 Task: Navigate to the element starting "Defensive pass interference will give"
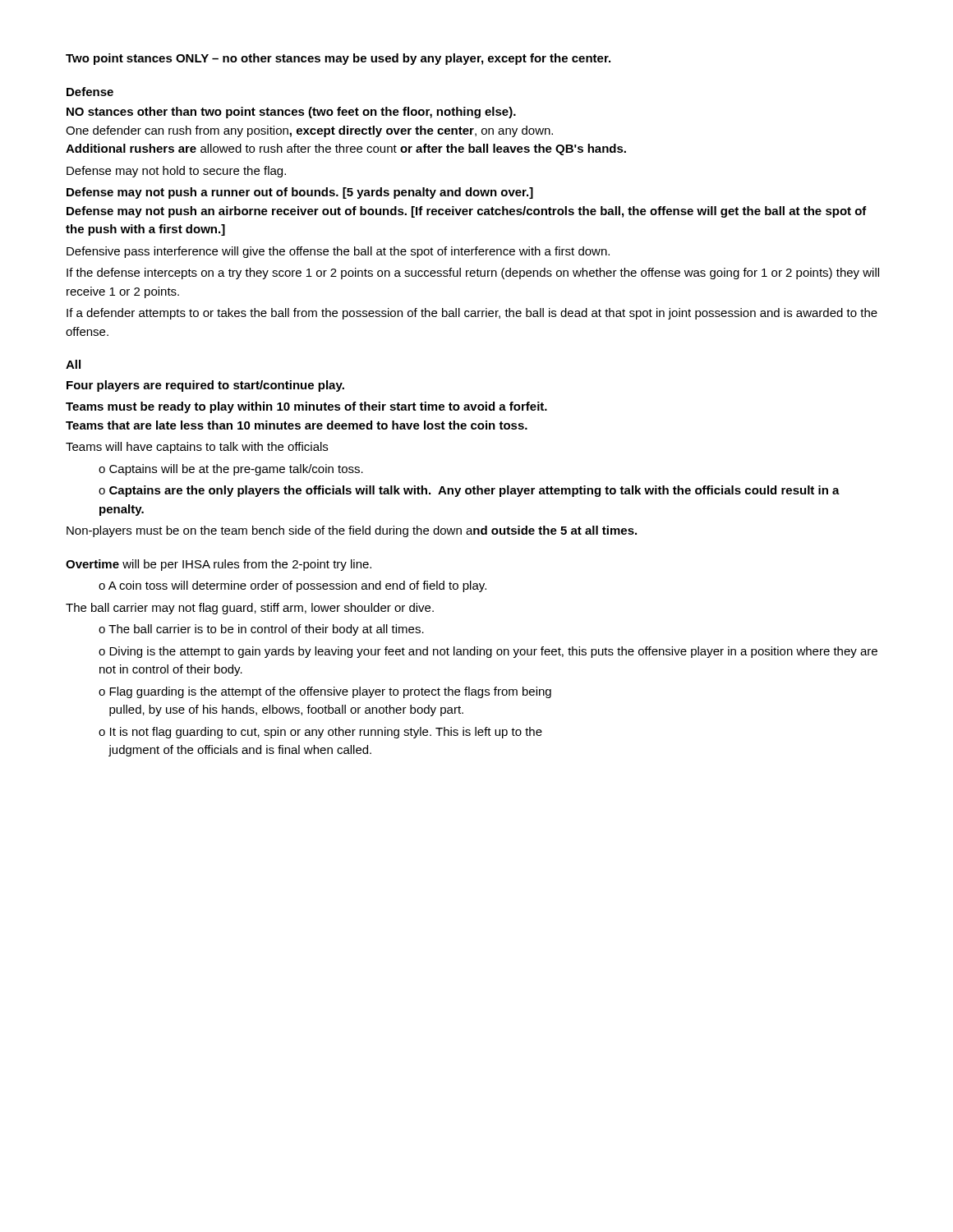pyautogui.click(x=338, y=251)
